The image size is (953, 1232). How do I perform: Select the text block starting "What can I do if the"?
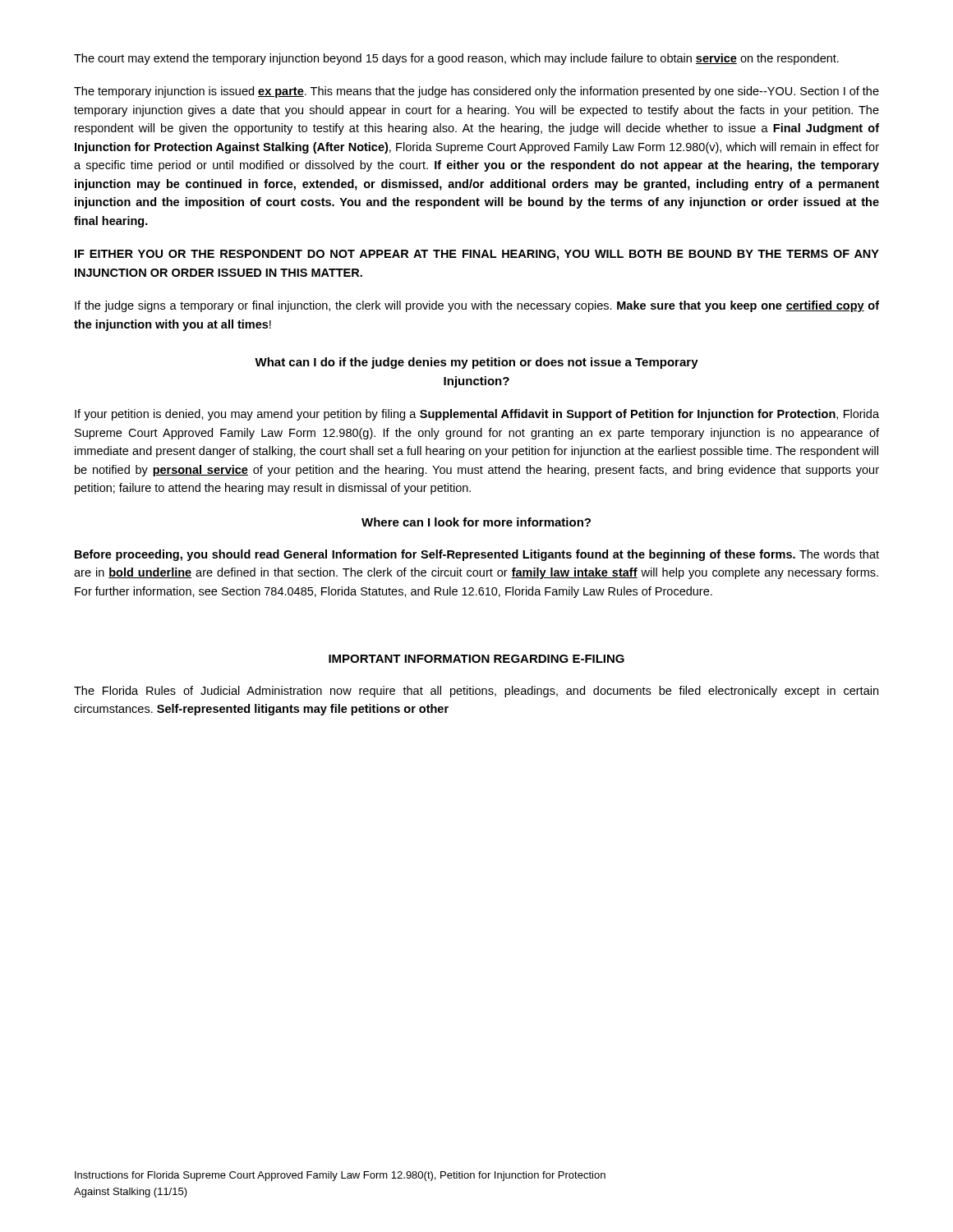click(x=476, y=371)
